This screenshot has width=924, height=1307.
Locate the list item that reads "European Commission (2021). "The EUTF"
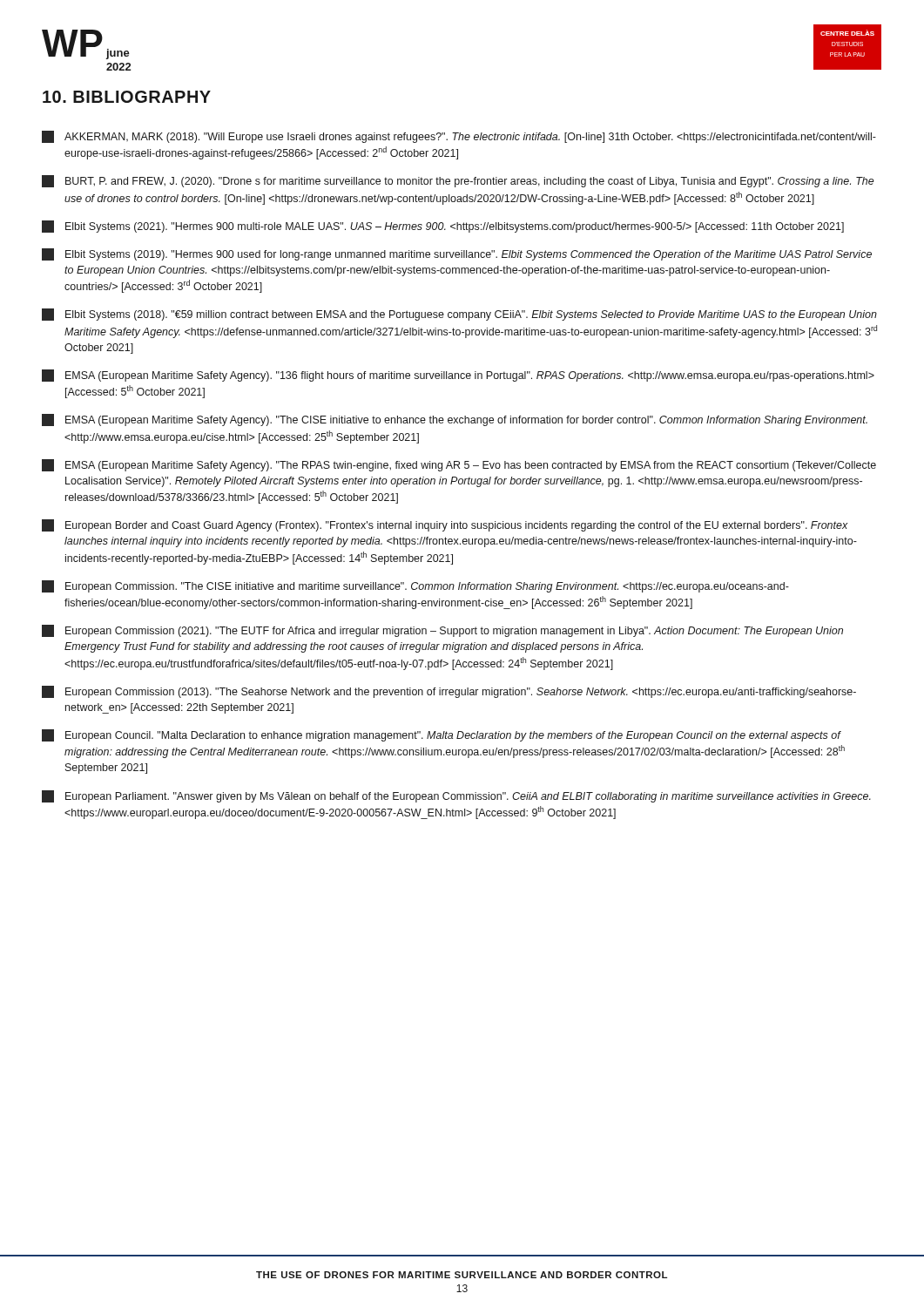pyautogui.click(x=462, y=647)
